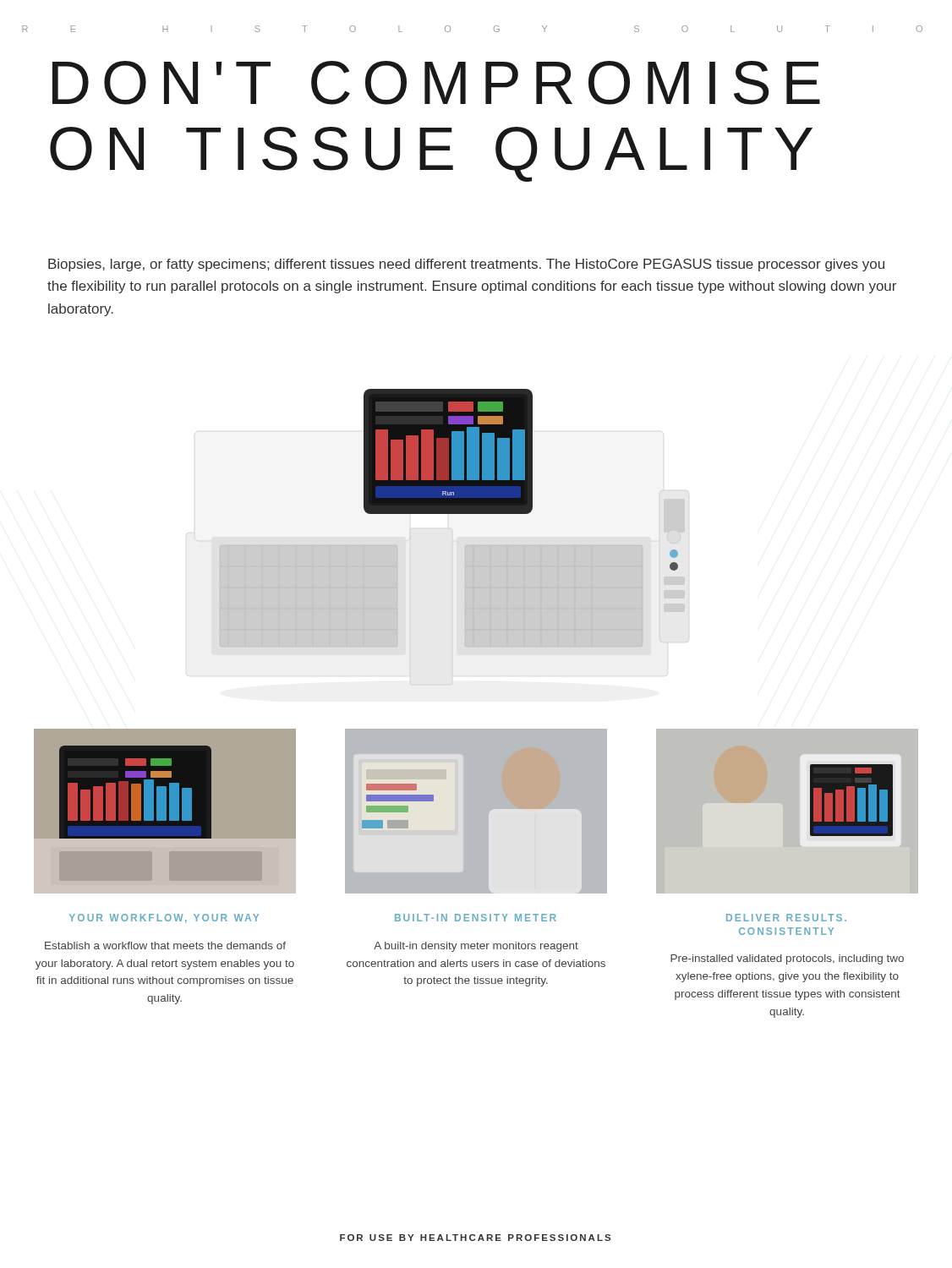The height and width of the screenshot is (1268, 952).
Task: Where does it say "DELIVER RESULTS.CONSISTENTLY"?
Action: click(787, 925)
